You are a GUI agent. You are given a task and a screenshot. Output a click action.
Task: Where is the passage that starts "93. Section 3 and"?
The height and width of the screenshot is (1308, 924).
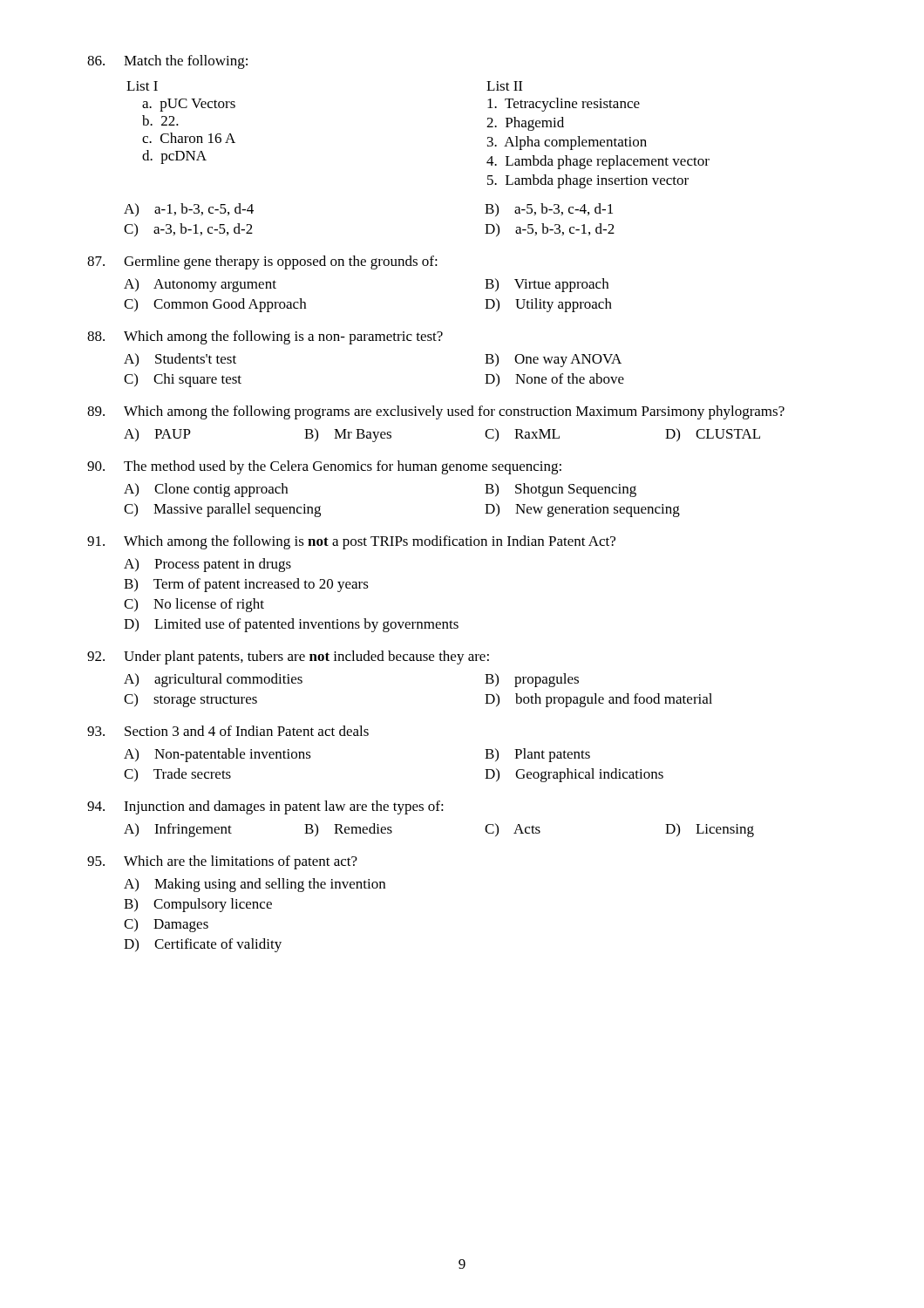coord(228,731)
